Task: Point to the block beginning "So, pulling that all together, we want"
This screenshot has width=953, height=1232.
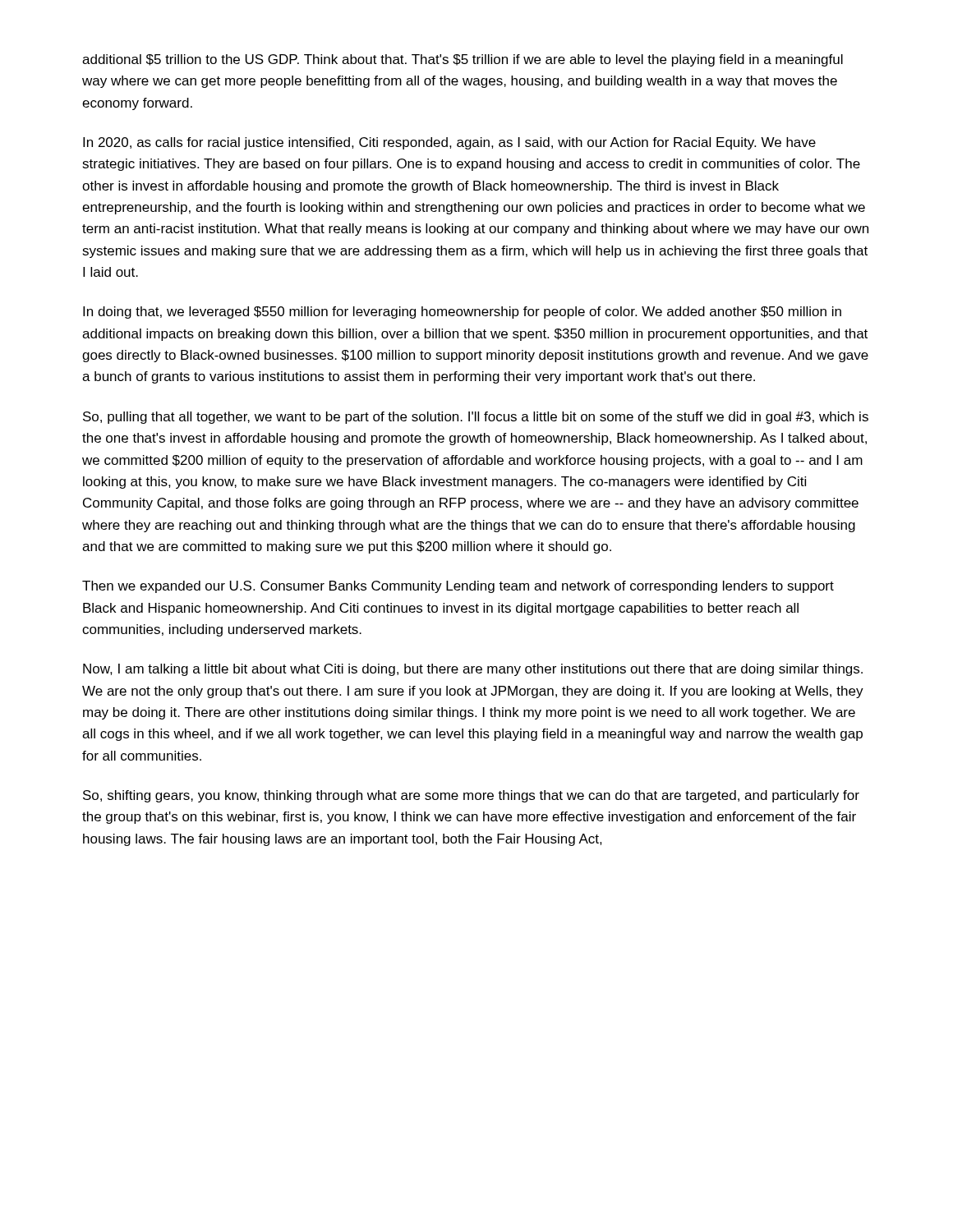Action: pyautogui.click(x=475, y=482)
